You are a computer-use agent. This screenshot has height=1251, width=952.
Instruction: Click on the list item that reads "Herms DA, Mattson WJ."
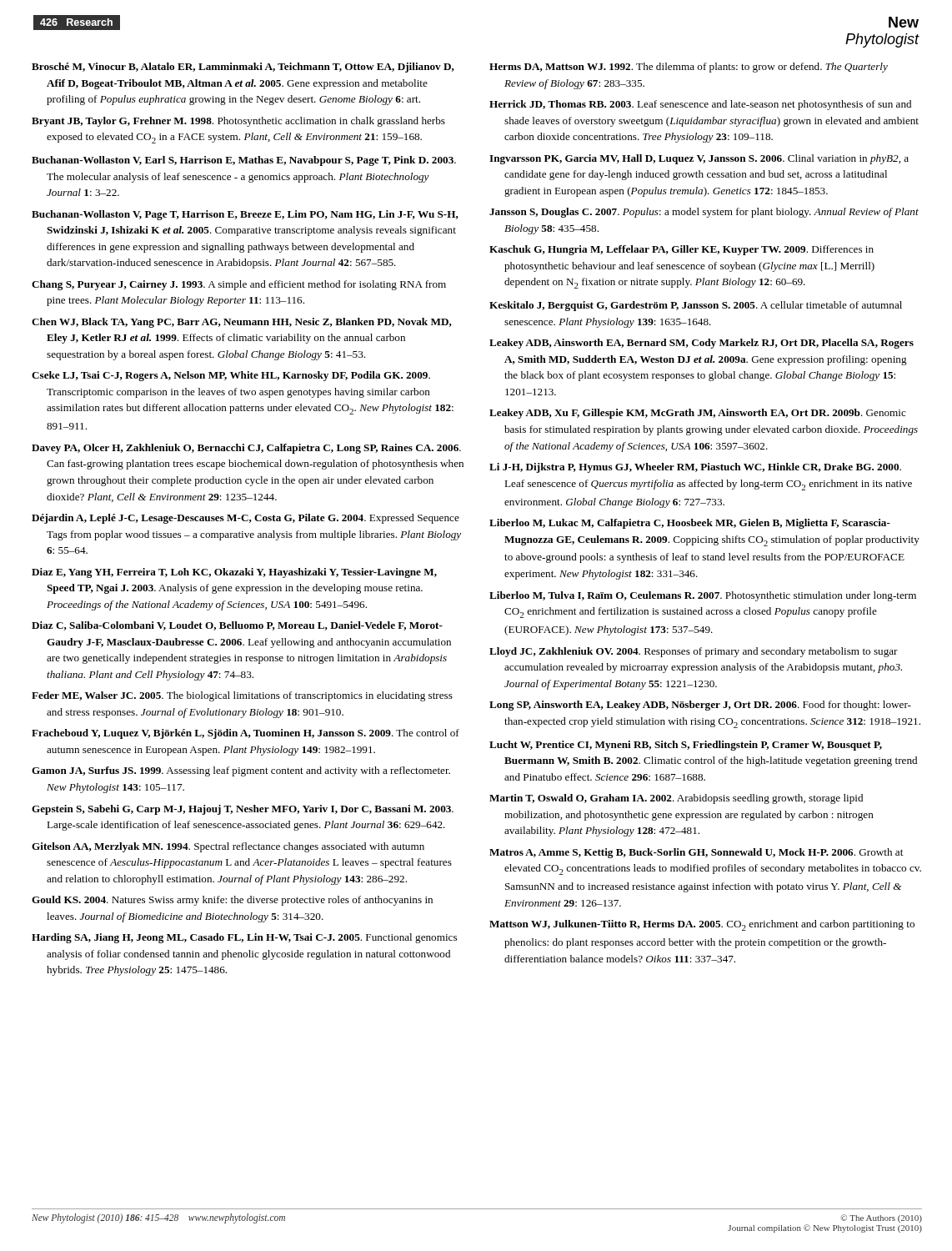(689, 74)
